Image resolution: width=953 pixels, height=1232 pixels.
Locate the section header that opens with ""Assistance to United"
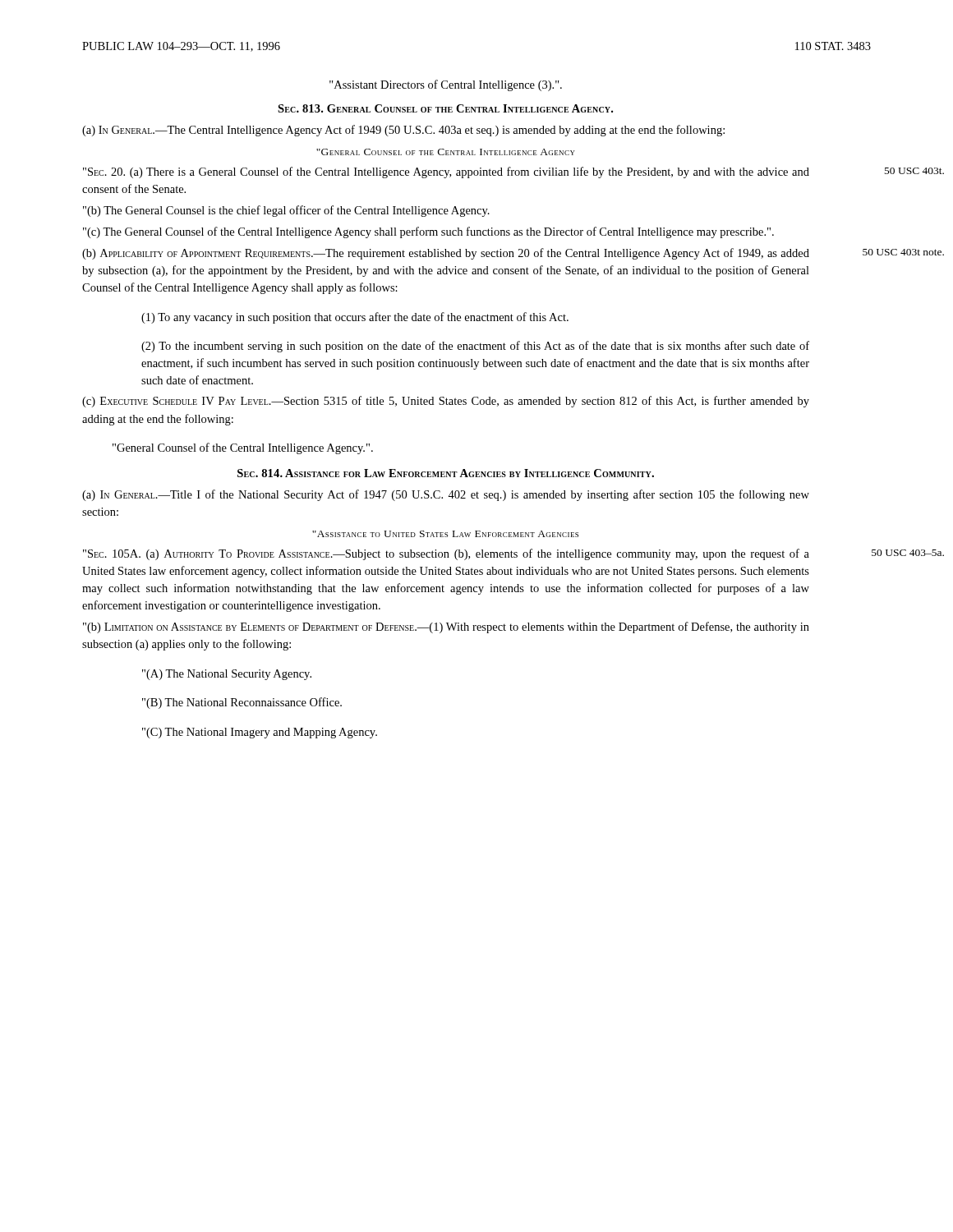coord(446,534)
